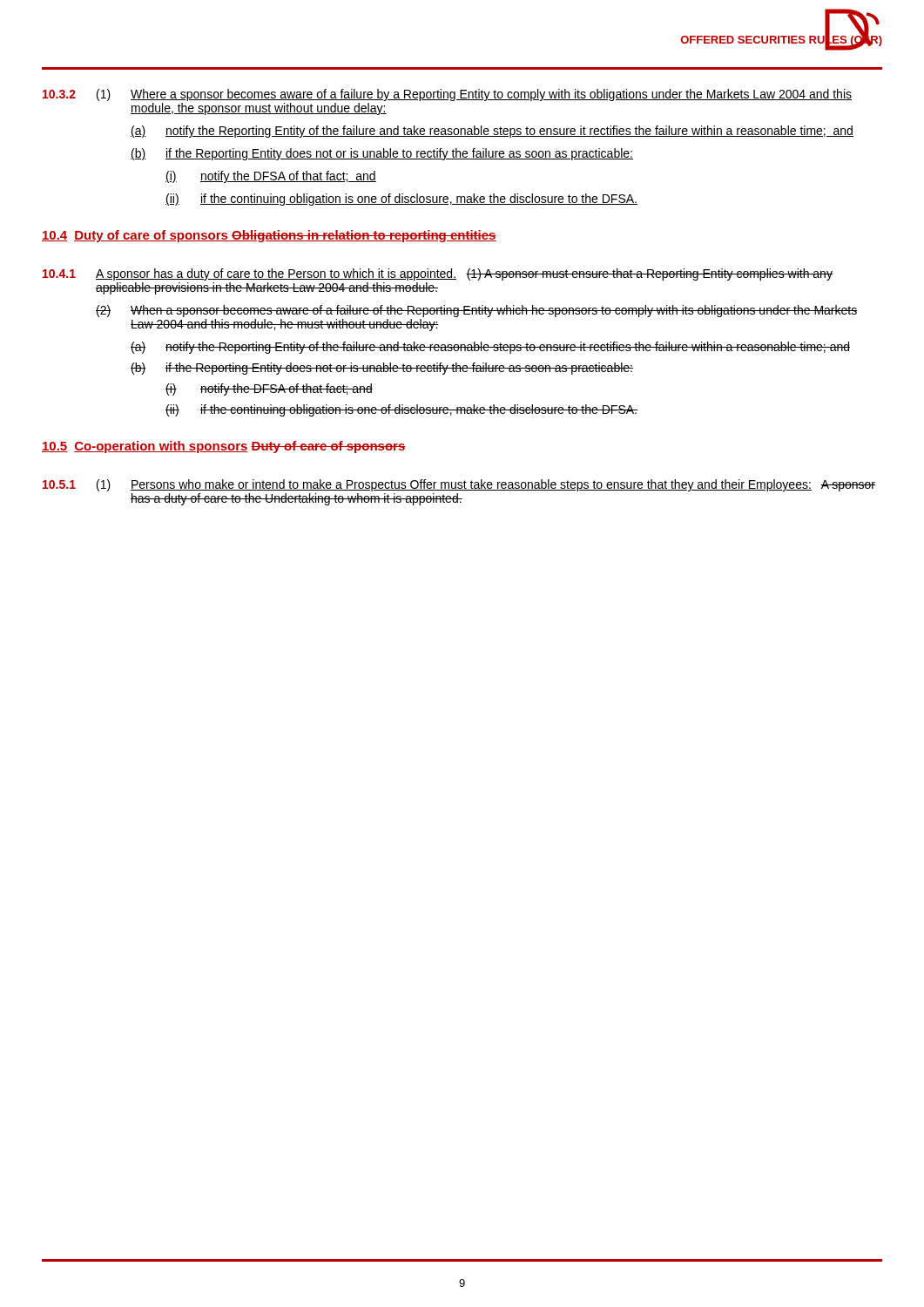The height and width of the screenshot is (1307, 924).
Task: Click on the text block that says "3.2 (1) Where a"
Action: tap(462, 101)
